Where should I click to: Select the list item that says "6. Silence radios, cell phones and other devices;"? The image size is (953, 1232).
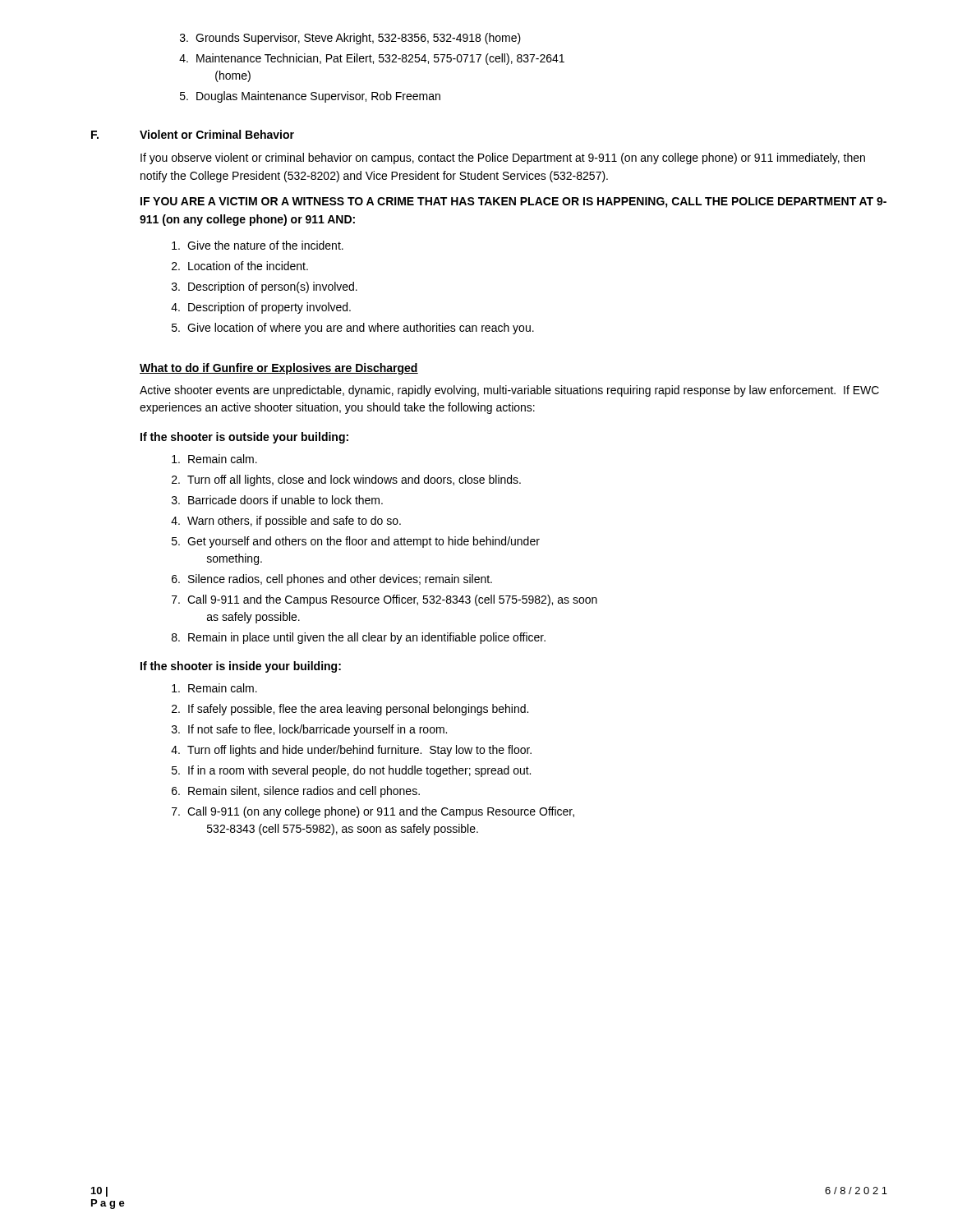click(332, 580)
